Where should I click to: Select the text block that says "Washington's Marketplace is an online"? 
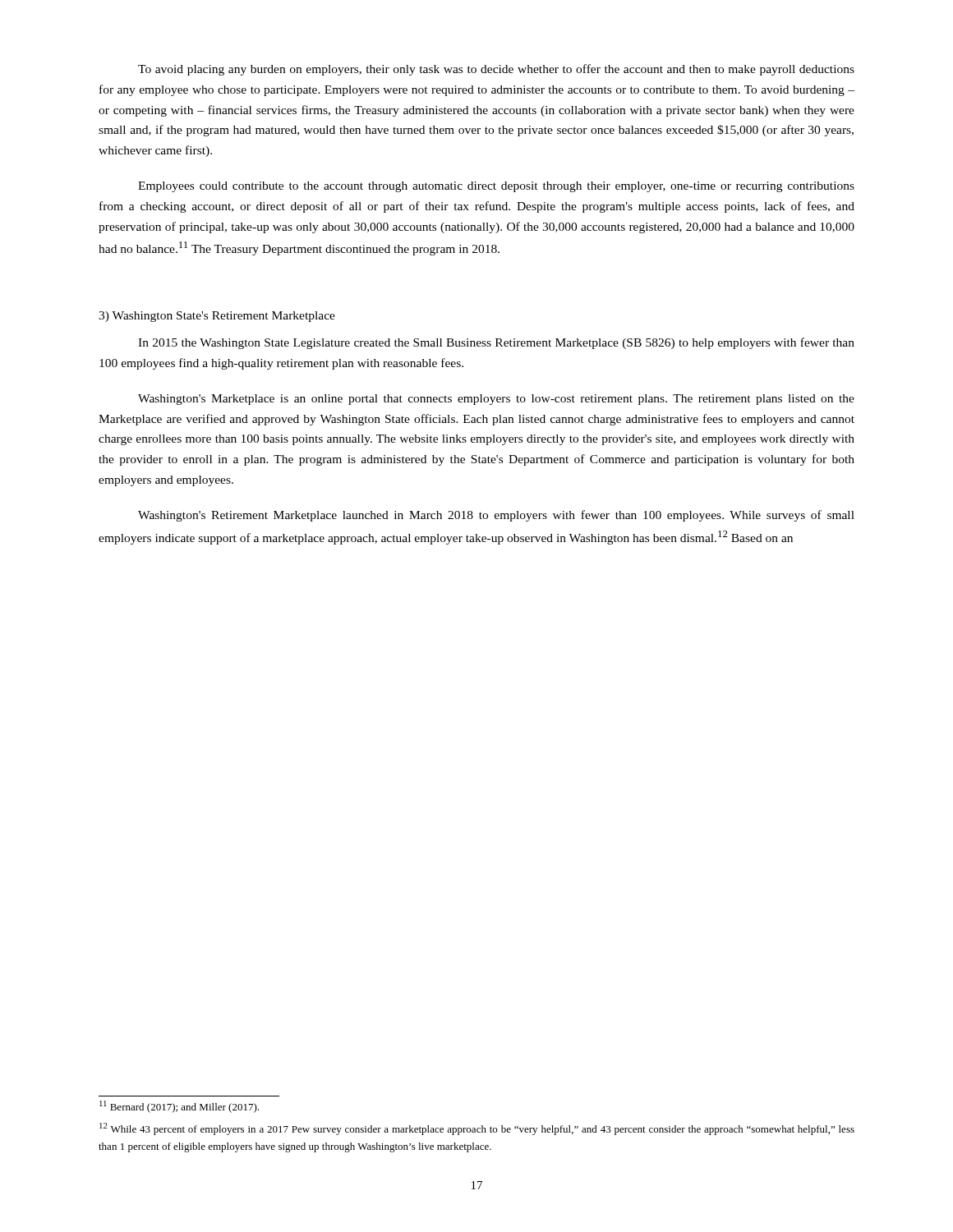(476, 439)
